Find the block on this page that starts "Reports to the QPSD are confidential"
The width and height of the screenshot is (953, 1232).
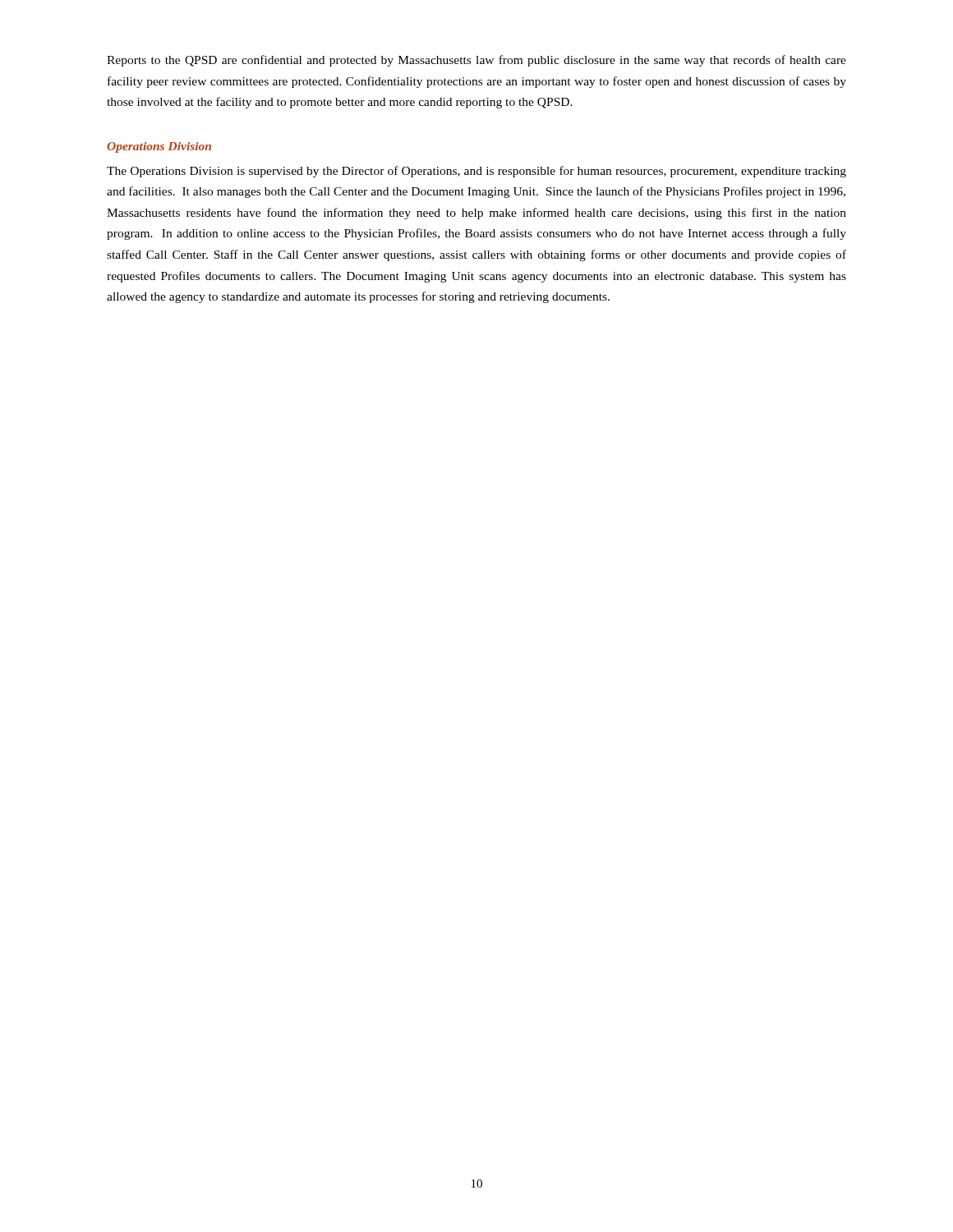click(x=476, y=81)
